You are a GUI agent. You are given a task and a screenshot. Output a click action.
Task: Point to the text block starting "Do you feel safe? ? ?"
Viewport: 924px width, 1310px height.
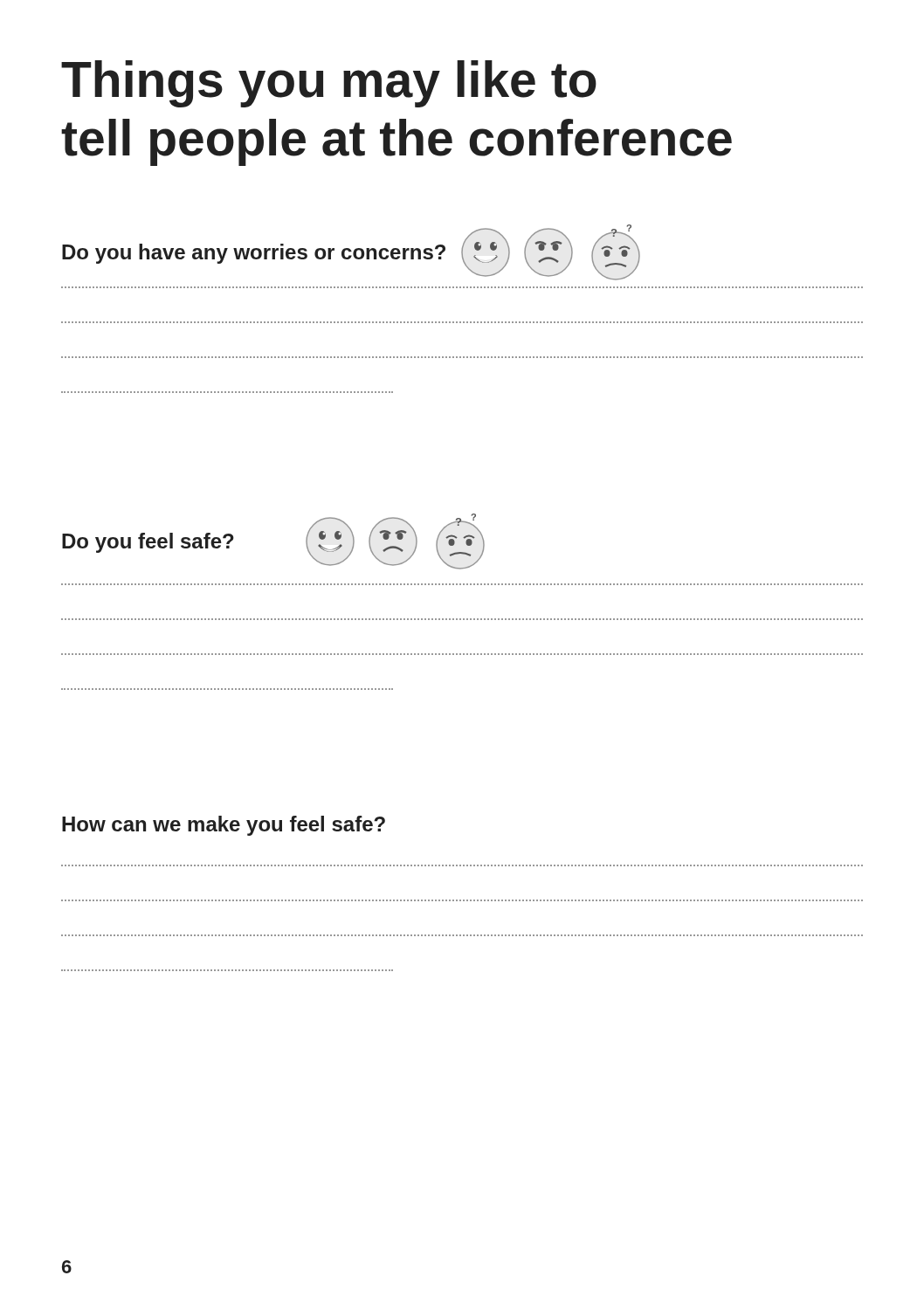(275, 541)
